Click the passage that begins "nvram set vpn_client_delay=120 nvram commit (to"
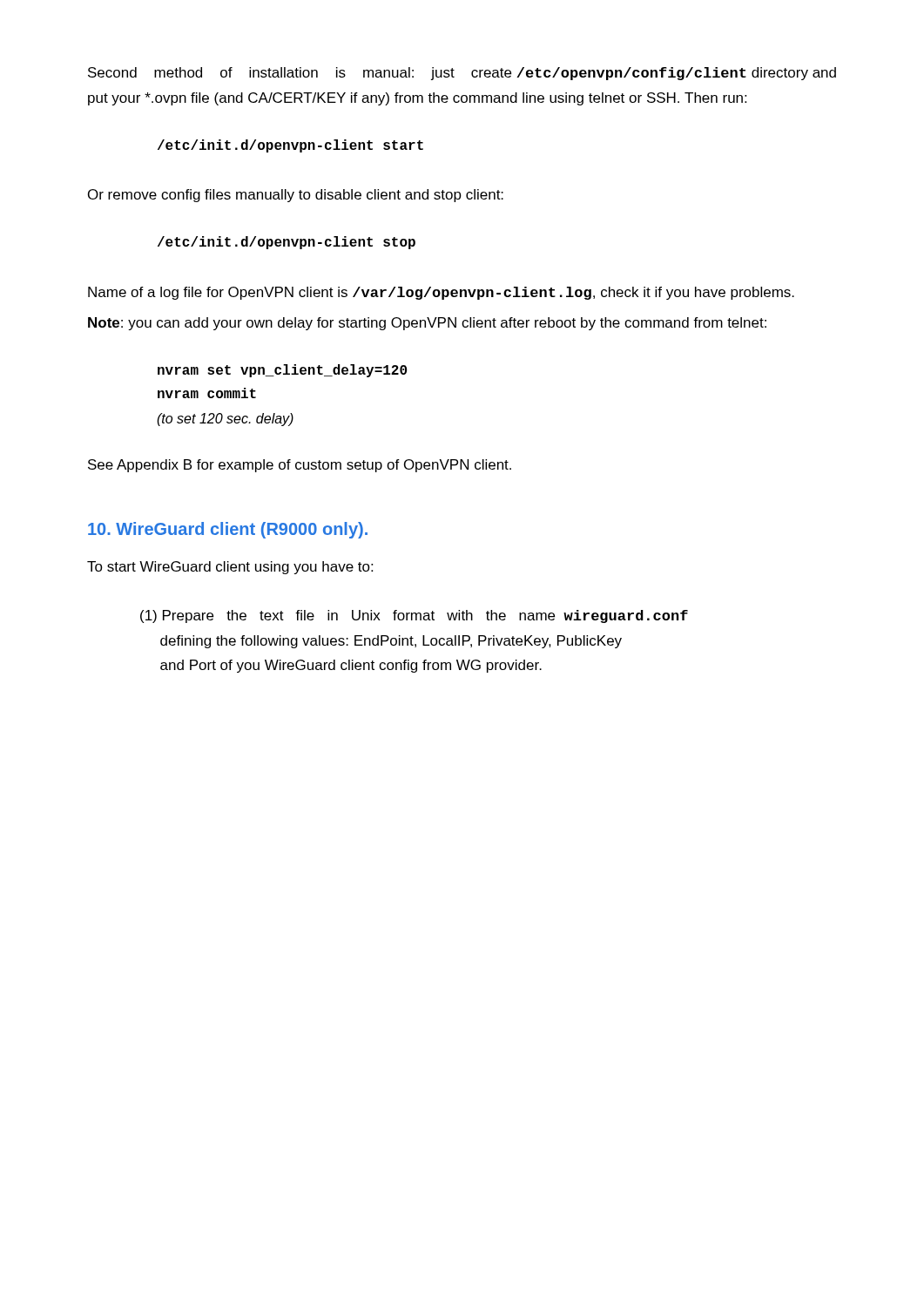Screen dimensions: 1307x924 point(282,371)
